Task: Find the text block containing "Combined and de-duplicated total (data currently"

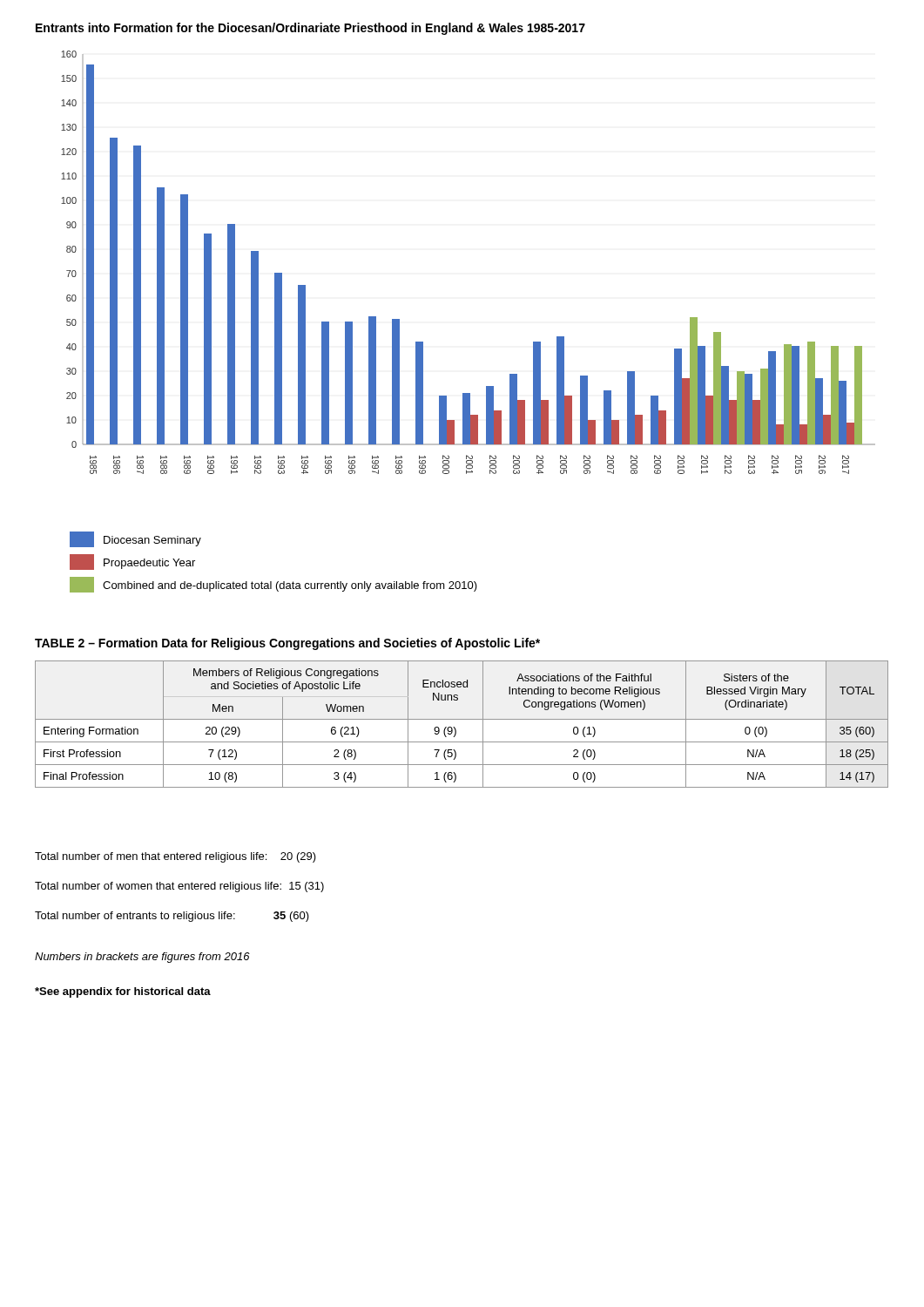Action: (x=273, y=585)
